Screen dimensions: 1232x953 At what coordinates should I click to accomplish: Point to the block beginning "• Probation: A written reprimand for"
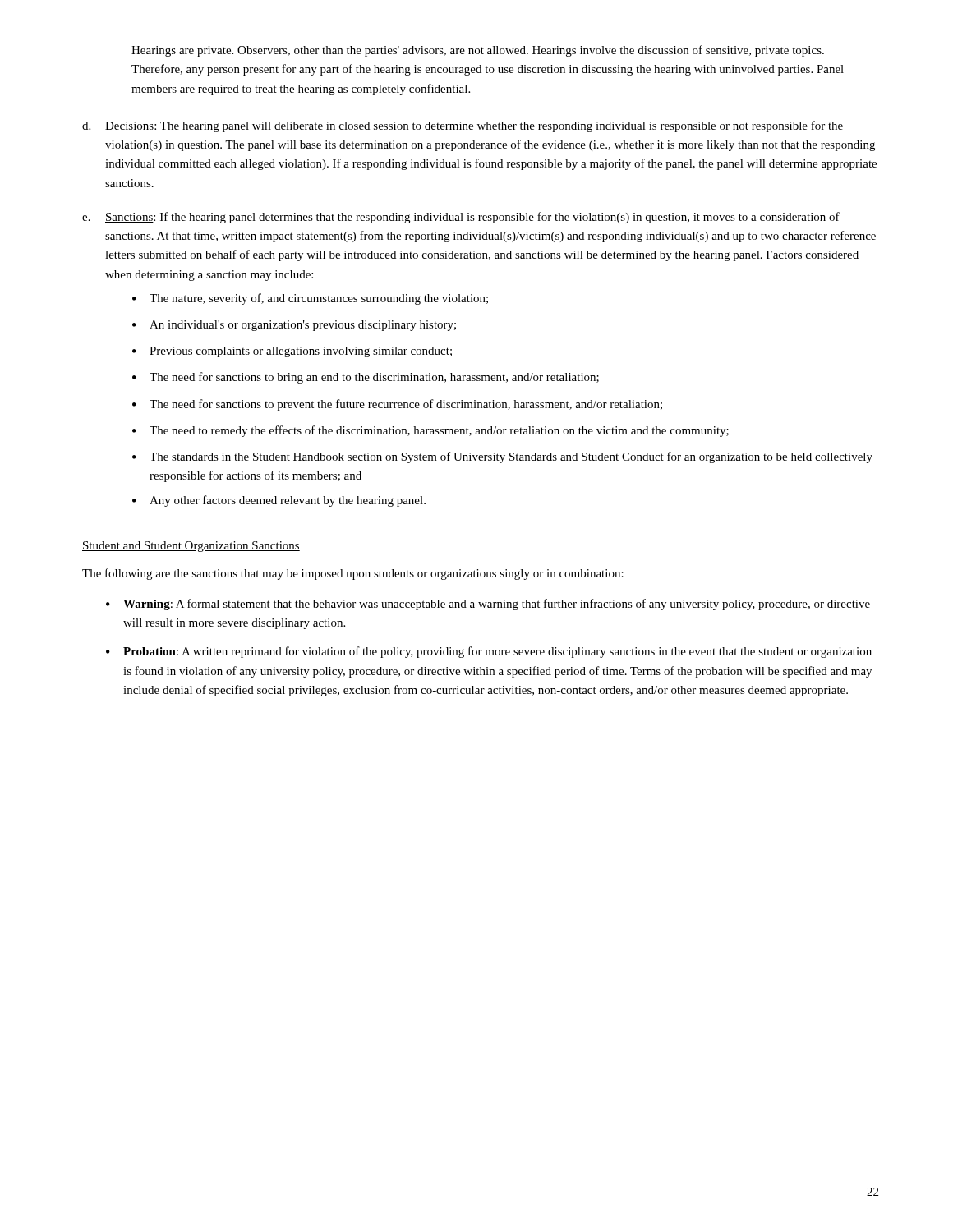point(492,671)
